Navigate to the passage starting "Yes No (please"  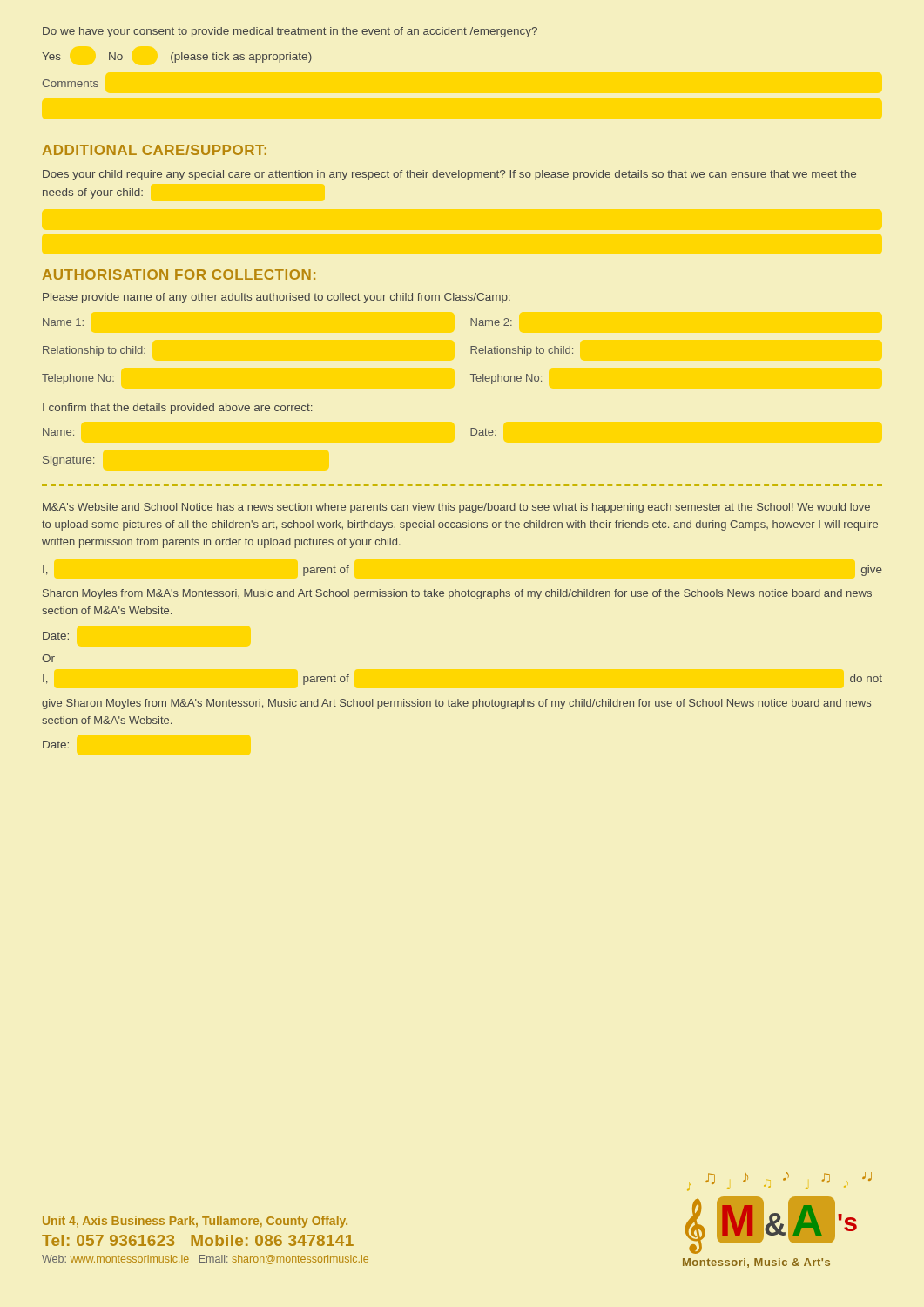(x=177, y=56)
